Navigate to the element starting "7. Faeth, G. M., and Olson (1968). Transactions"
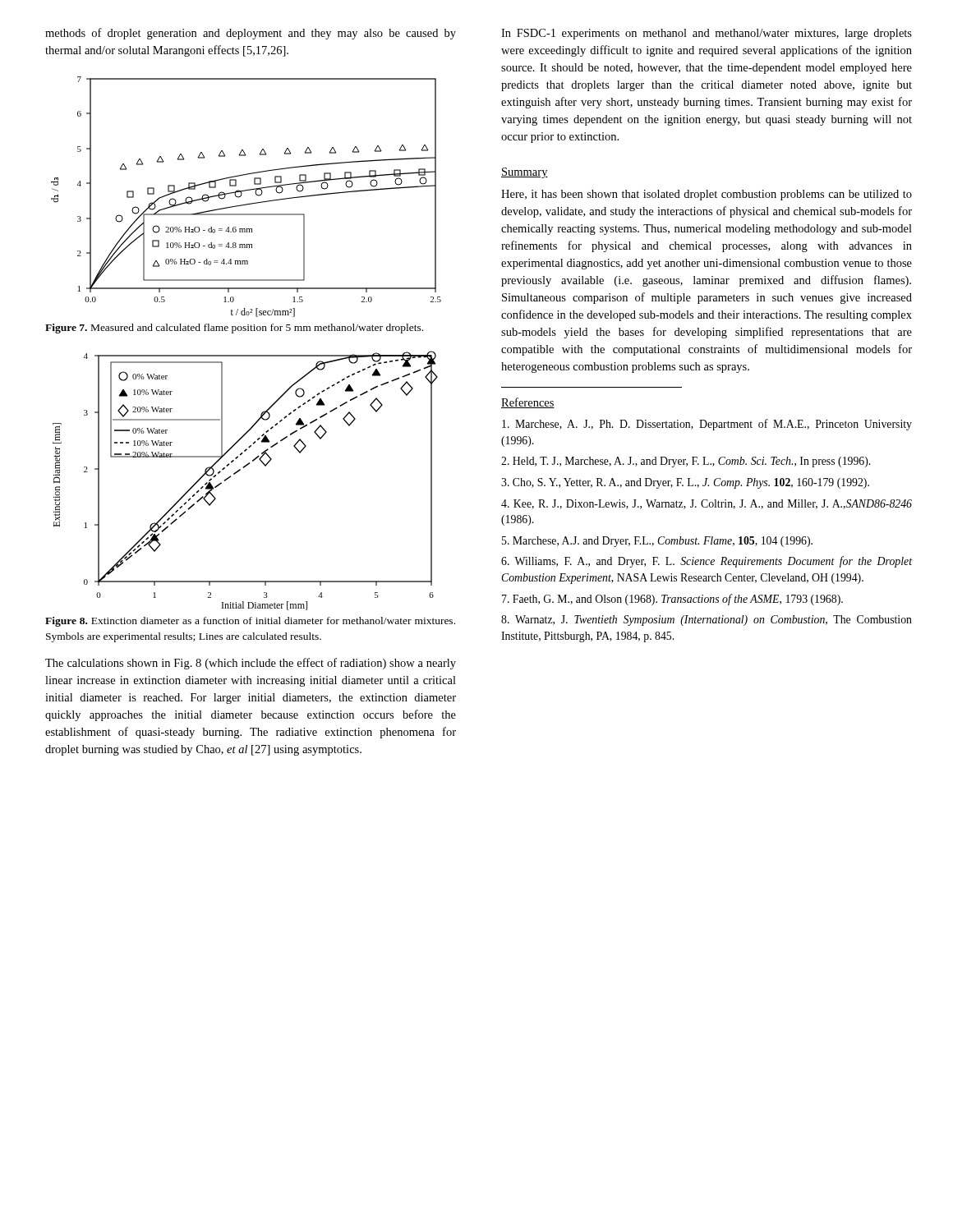953x1232 pixels. click(707, 599)
